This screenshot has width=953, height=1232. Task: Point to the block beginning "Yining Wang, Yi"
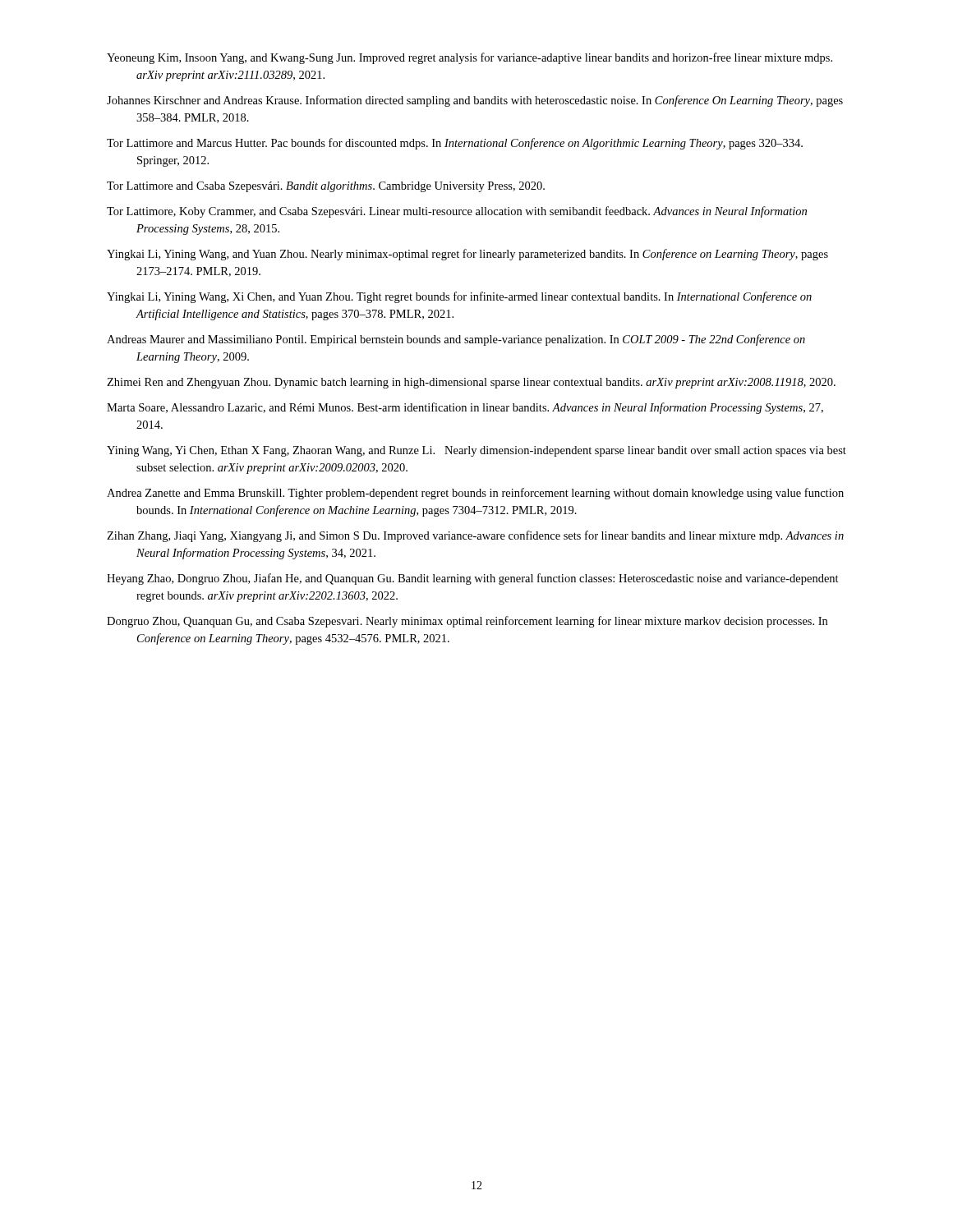click(476, 459)
